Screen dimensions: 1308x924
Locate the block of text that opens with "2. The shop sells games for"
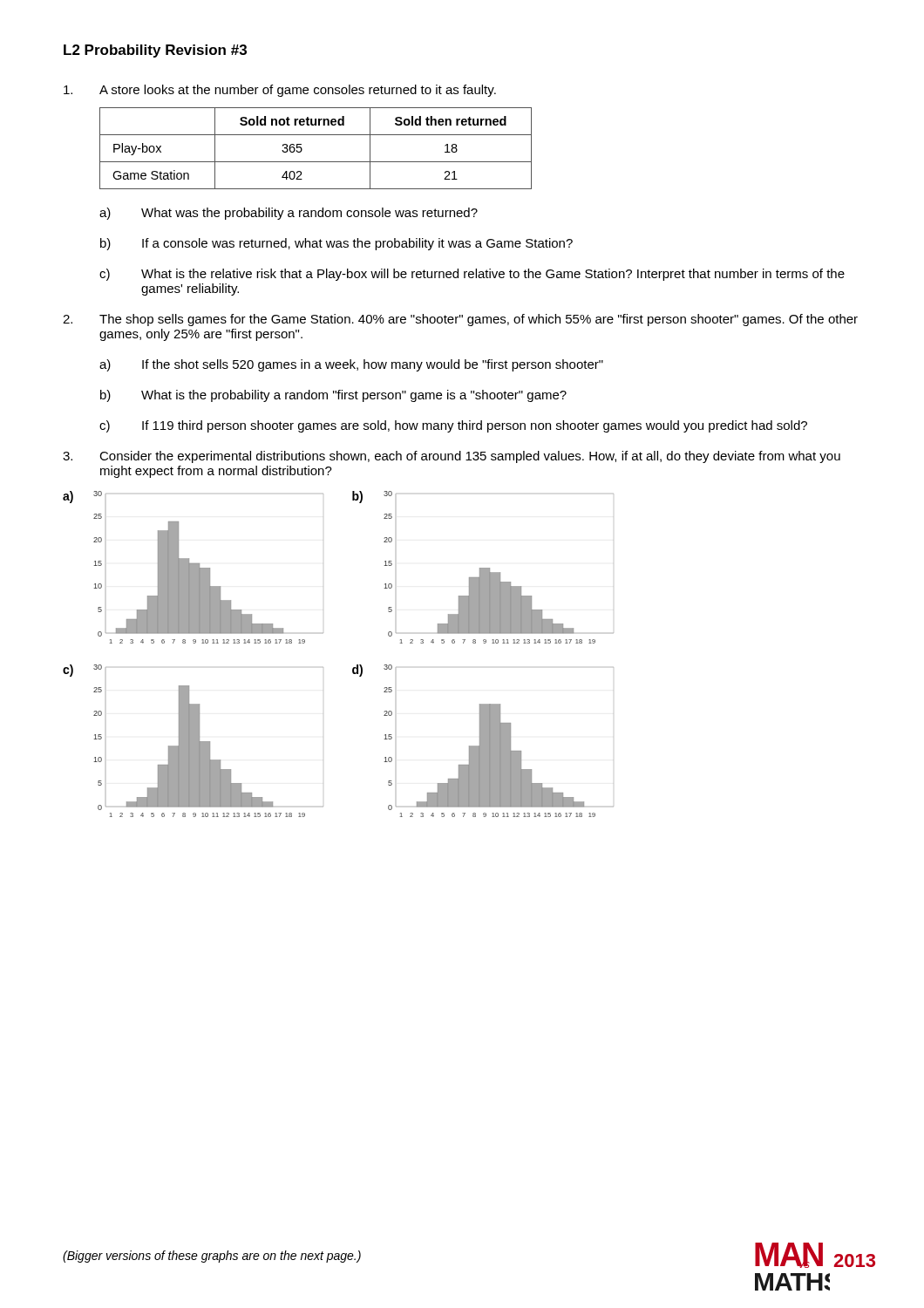pos(462,374)
